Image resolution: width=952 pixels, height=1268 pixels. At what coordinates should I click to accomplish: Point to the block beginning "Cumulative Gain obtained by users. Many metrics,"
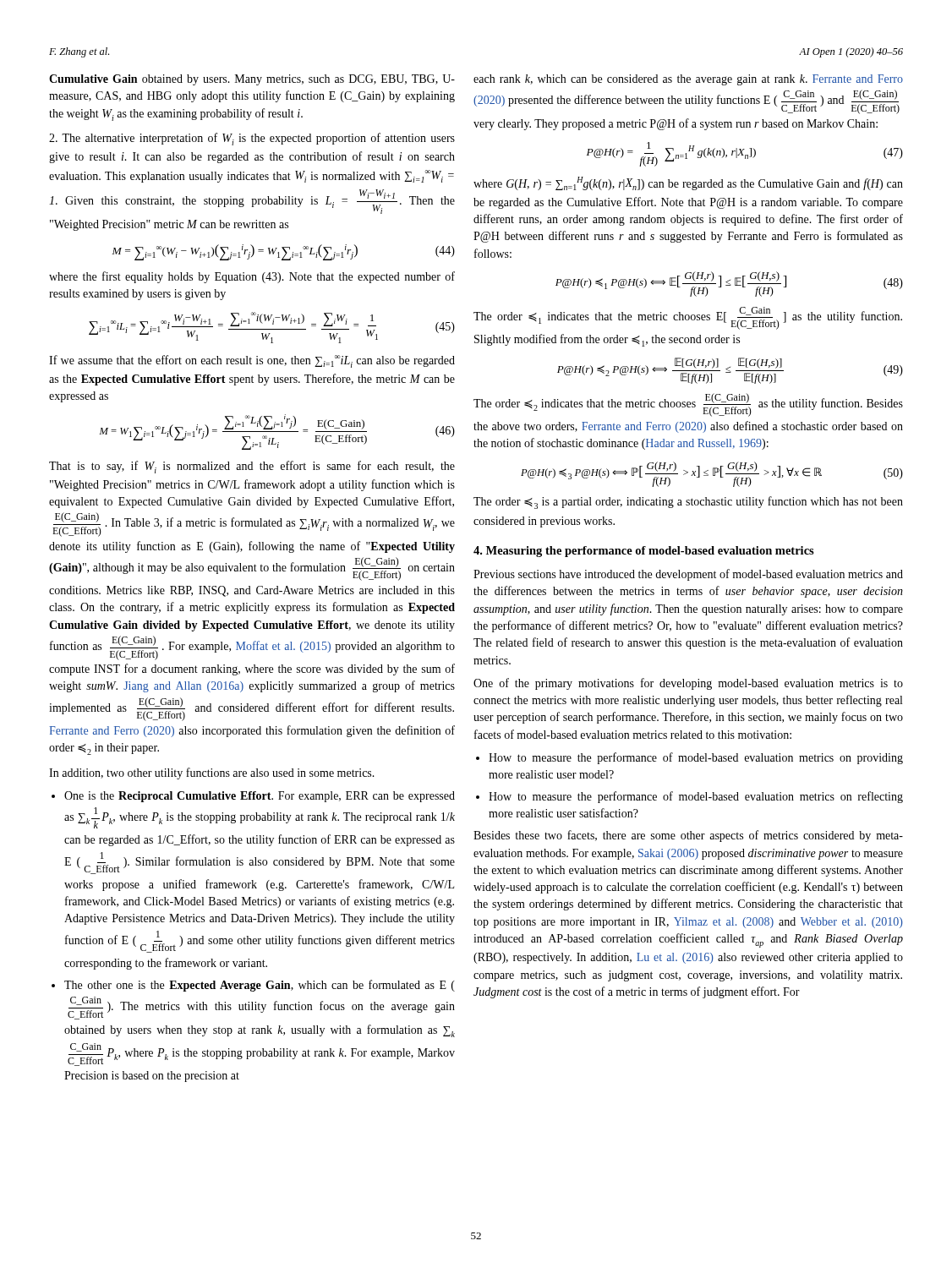252,98
